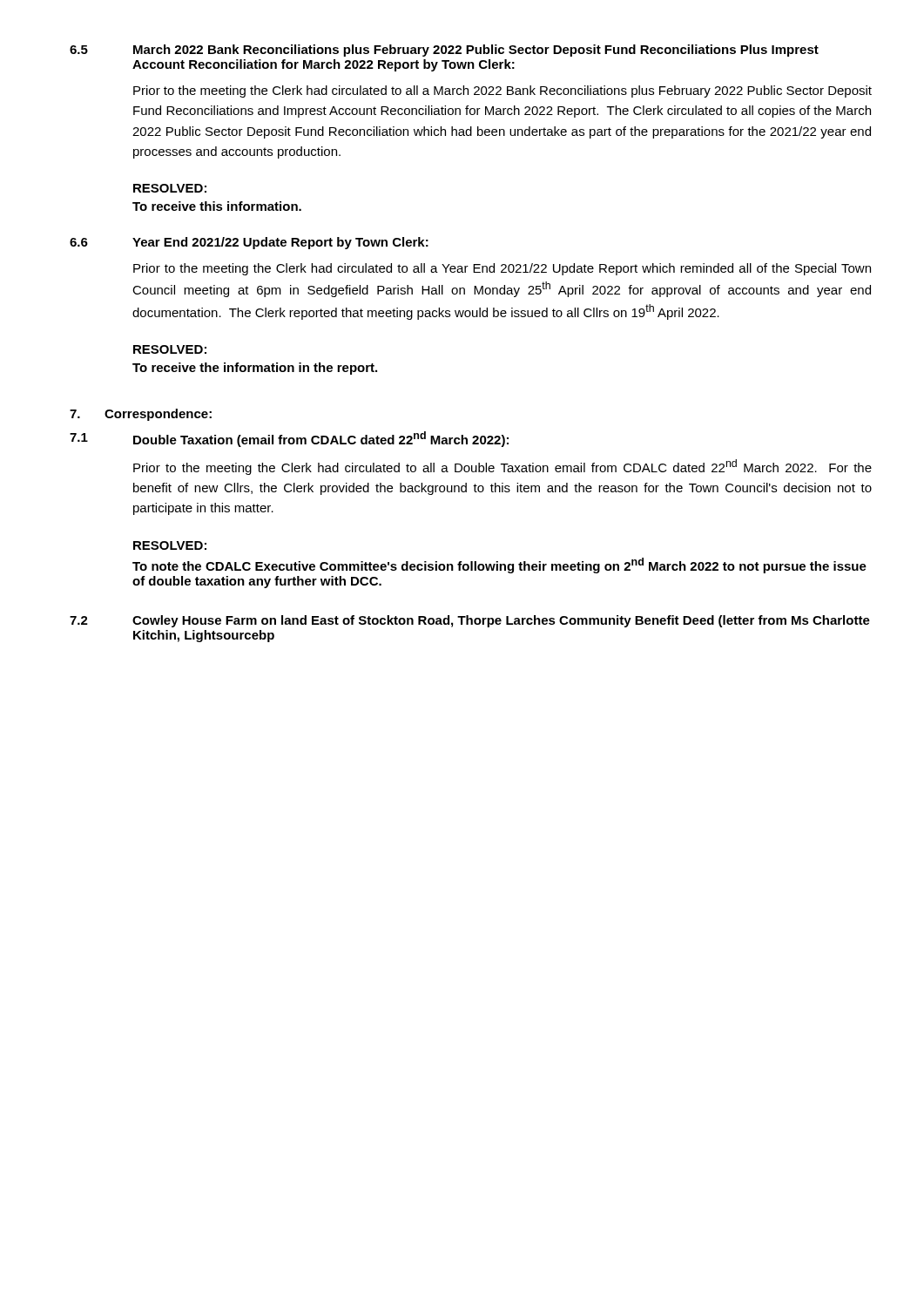This screenshot has width=924, height=1307.
Task: Select the passage starting "7. Correspondence:"
Action: 141,415
